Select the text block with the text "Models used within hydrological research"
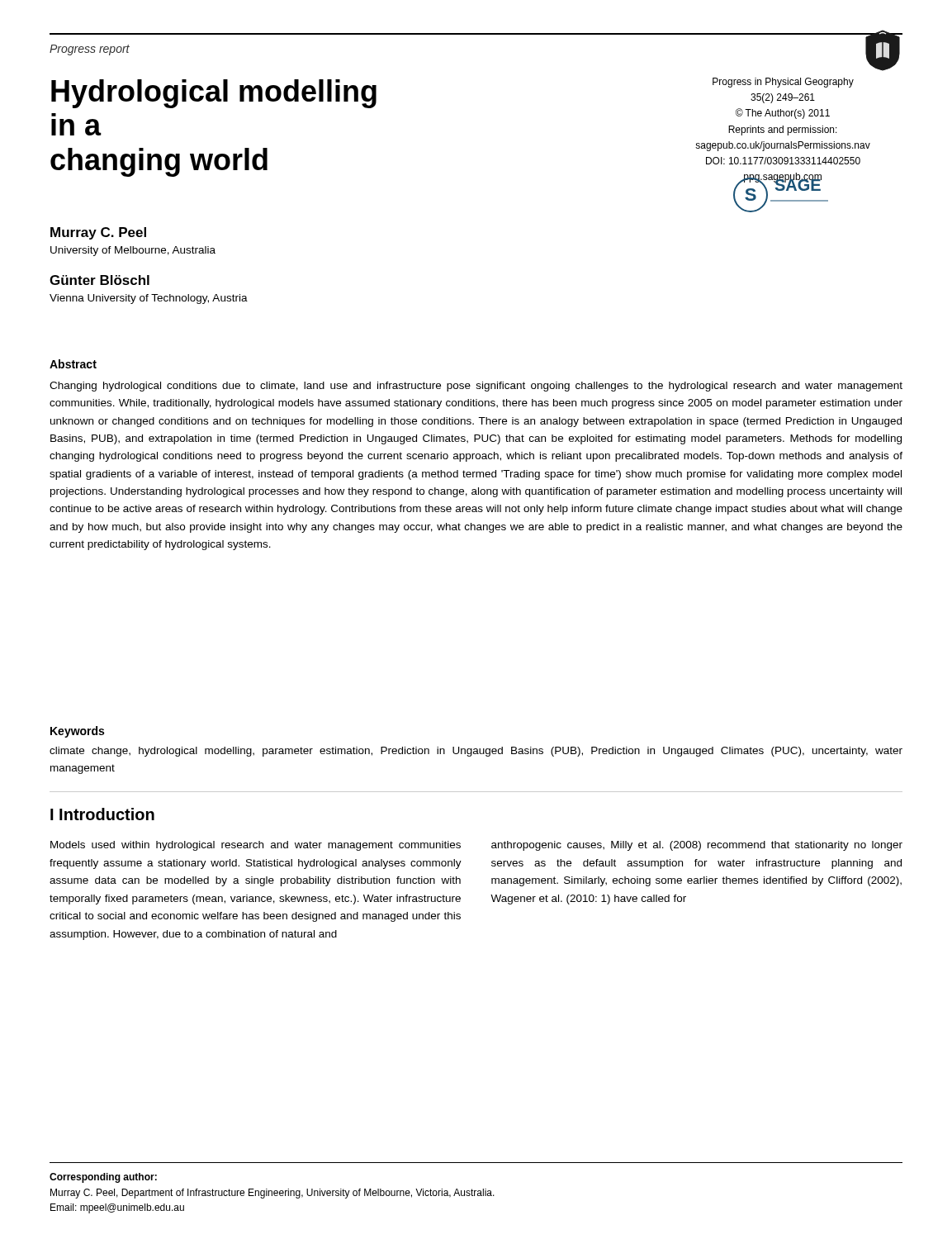Image resolution: width=952 pixels, height=1239 pixels. 255,889
